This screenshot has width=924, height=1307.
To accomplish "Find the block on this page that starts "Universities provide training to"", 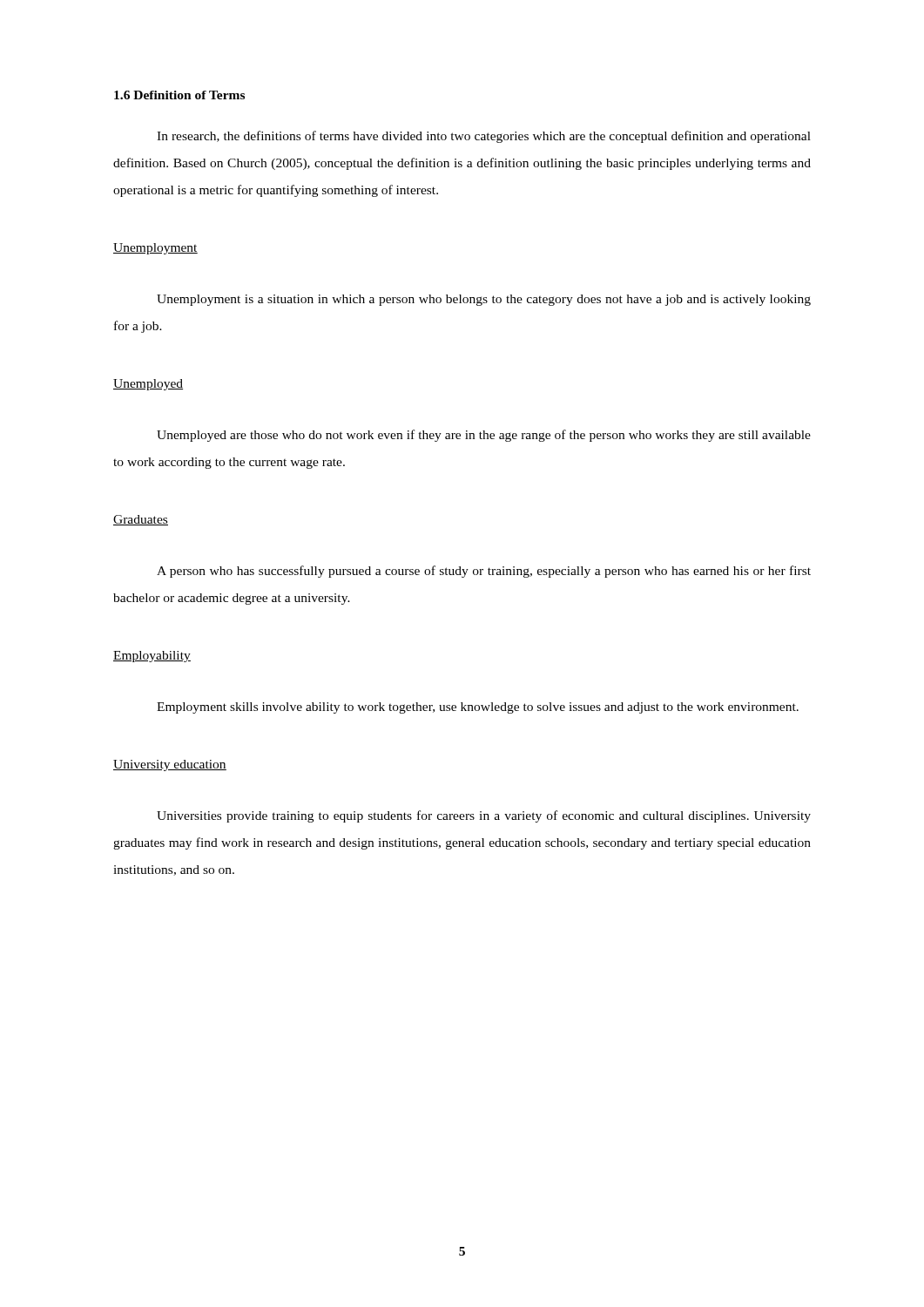I will coord(462,842).
